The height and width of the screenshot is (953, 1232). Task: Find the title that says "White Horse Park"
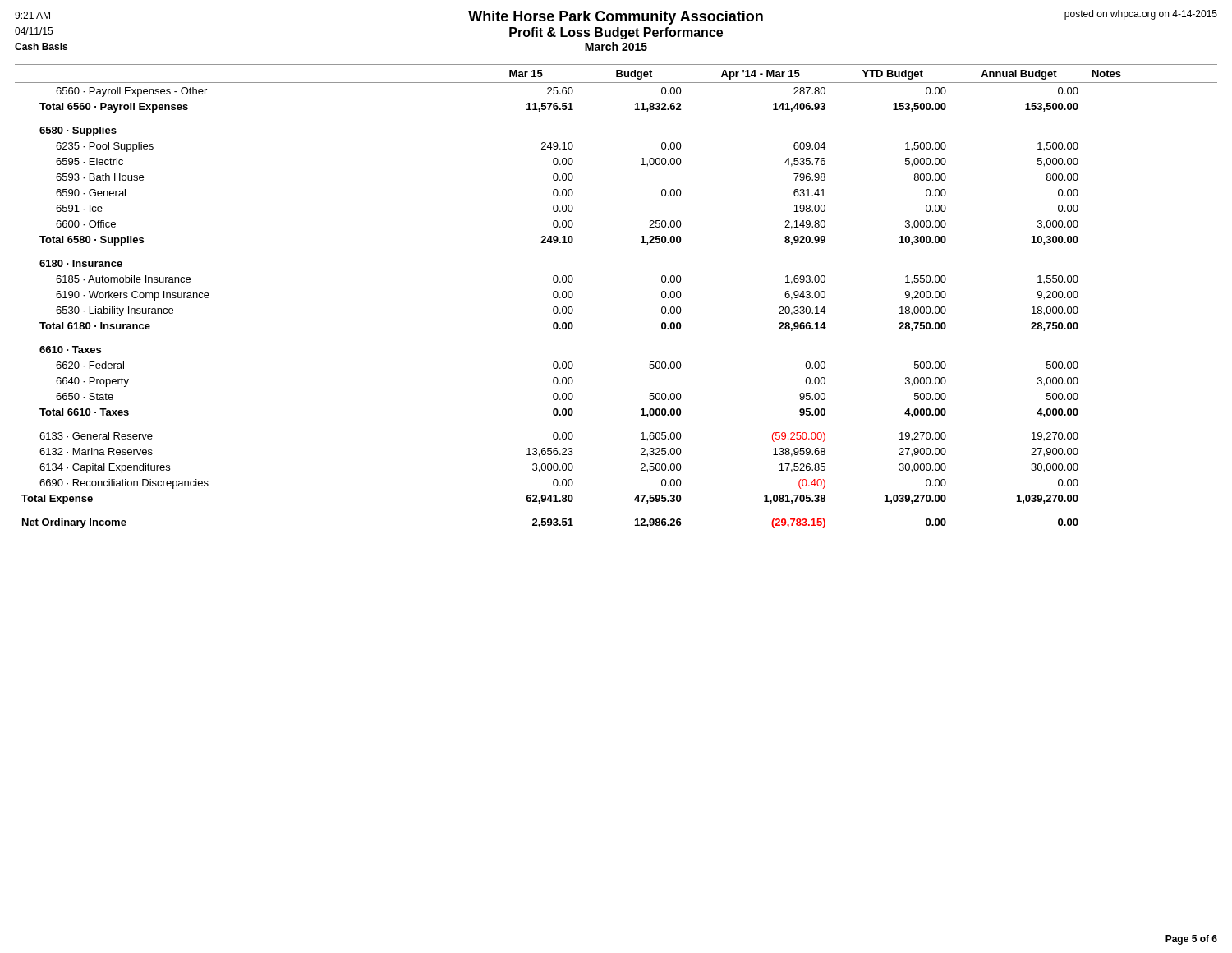point(616,31)
